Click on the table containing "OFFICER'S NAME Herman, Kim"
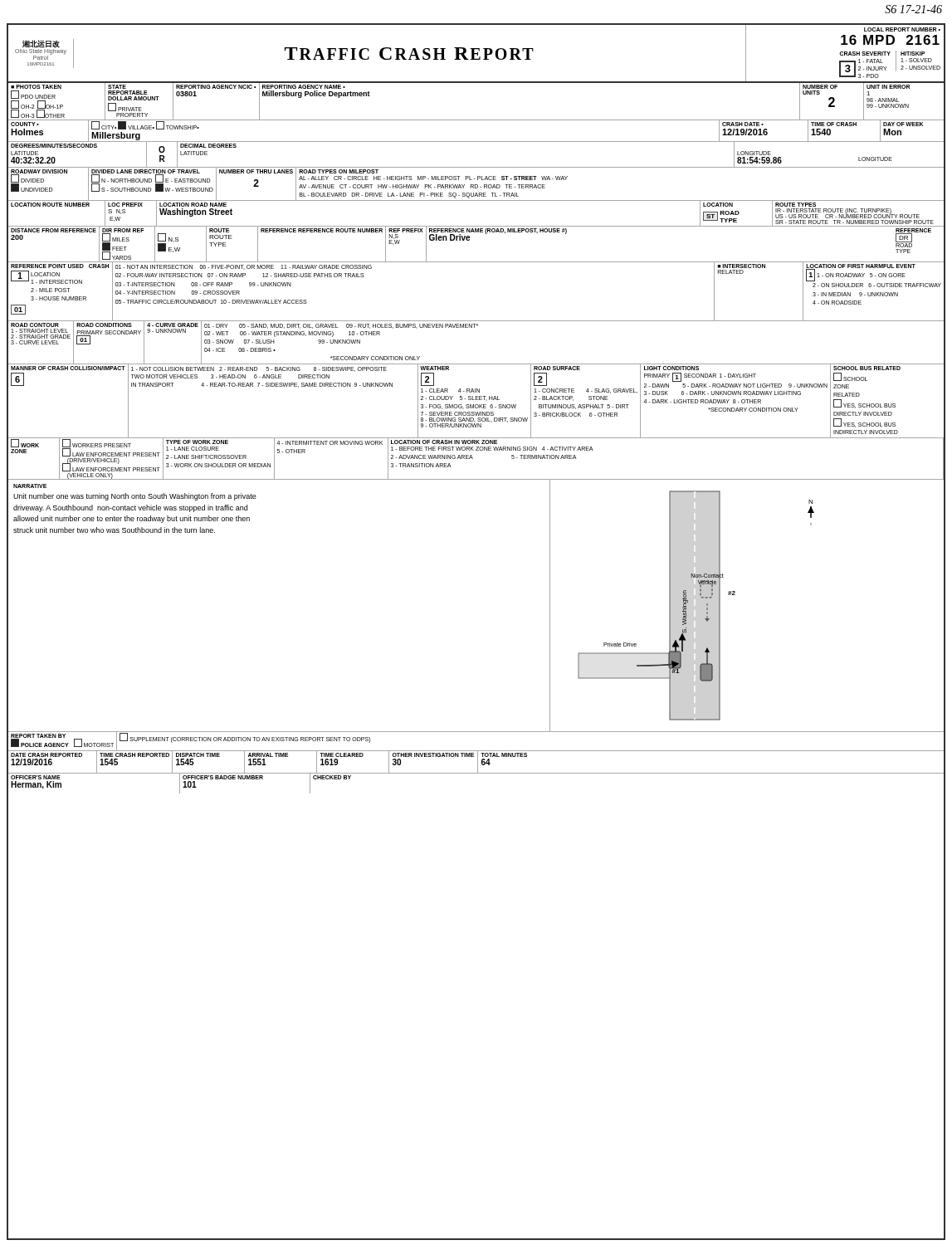 pyautogui.click(x=476, y=784)
